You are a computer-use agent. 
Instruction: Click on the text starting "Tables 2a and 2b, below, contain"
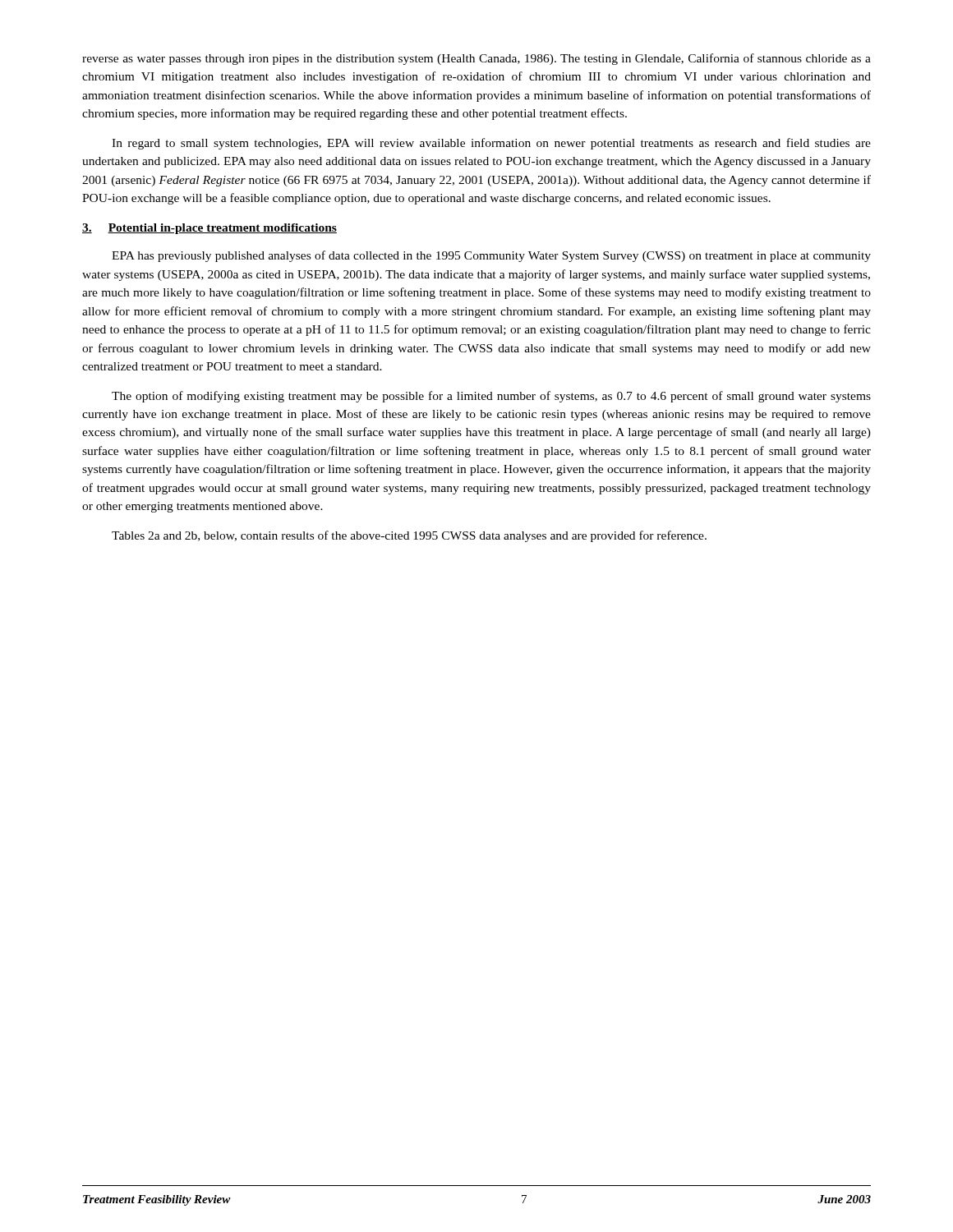tap(476, 536)
